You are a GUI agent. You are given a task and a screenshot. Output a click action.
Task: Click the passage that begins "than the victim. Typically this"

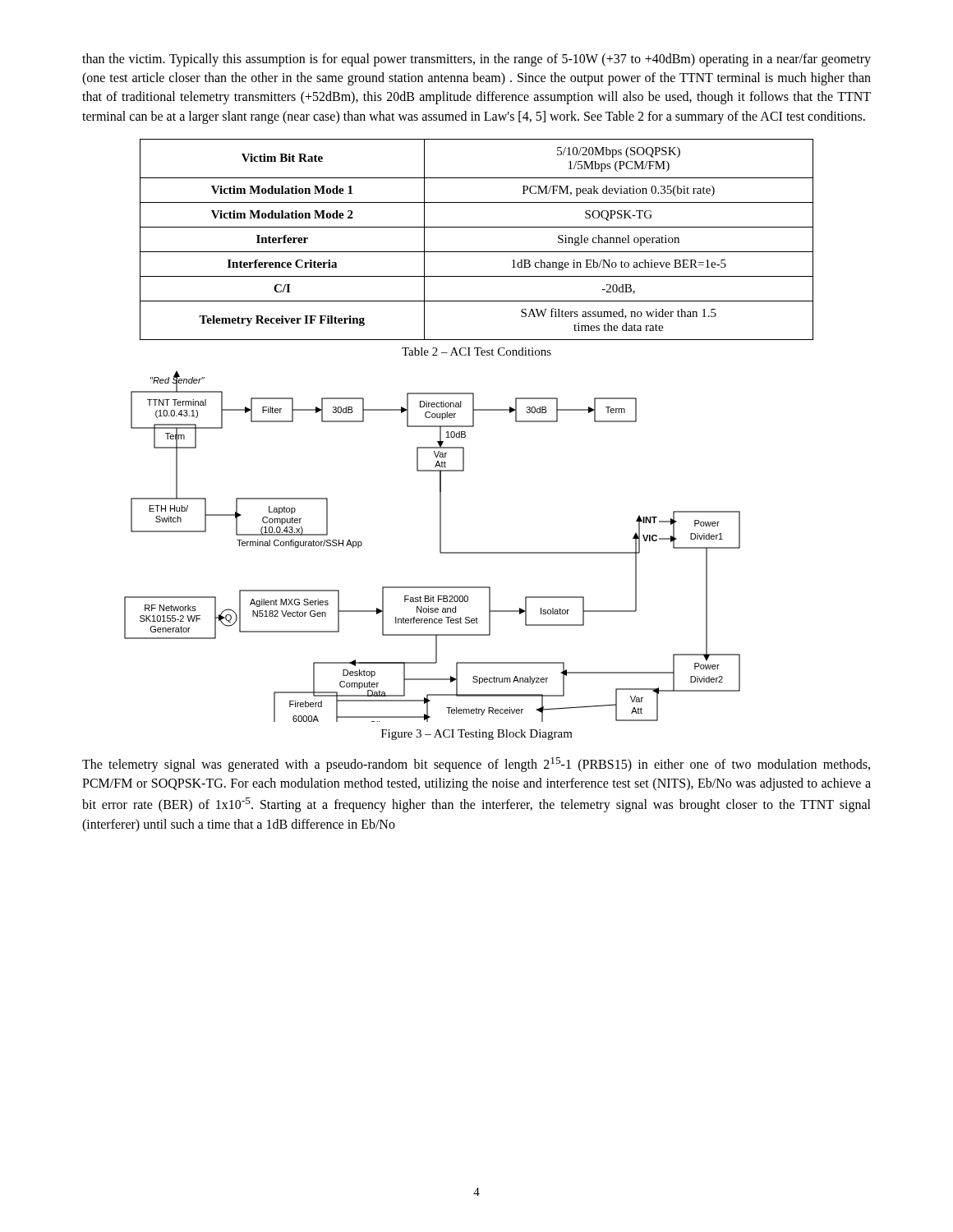coord(476,87)
